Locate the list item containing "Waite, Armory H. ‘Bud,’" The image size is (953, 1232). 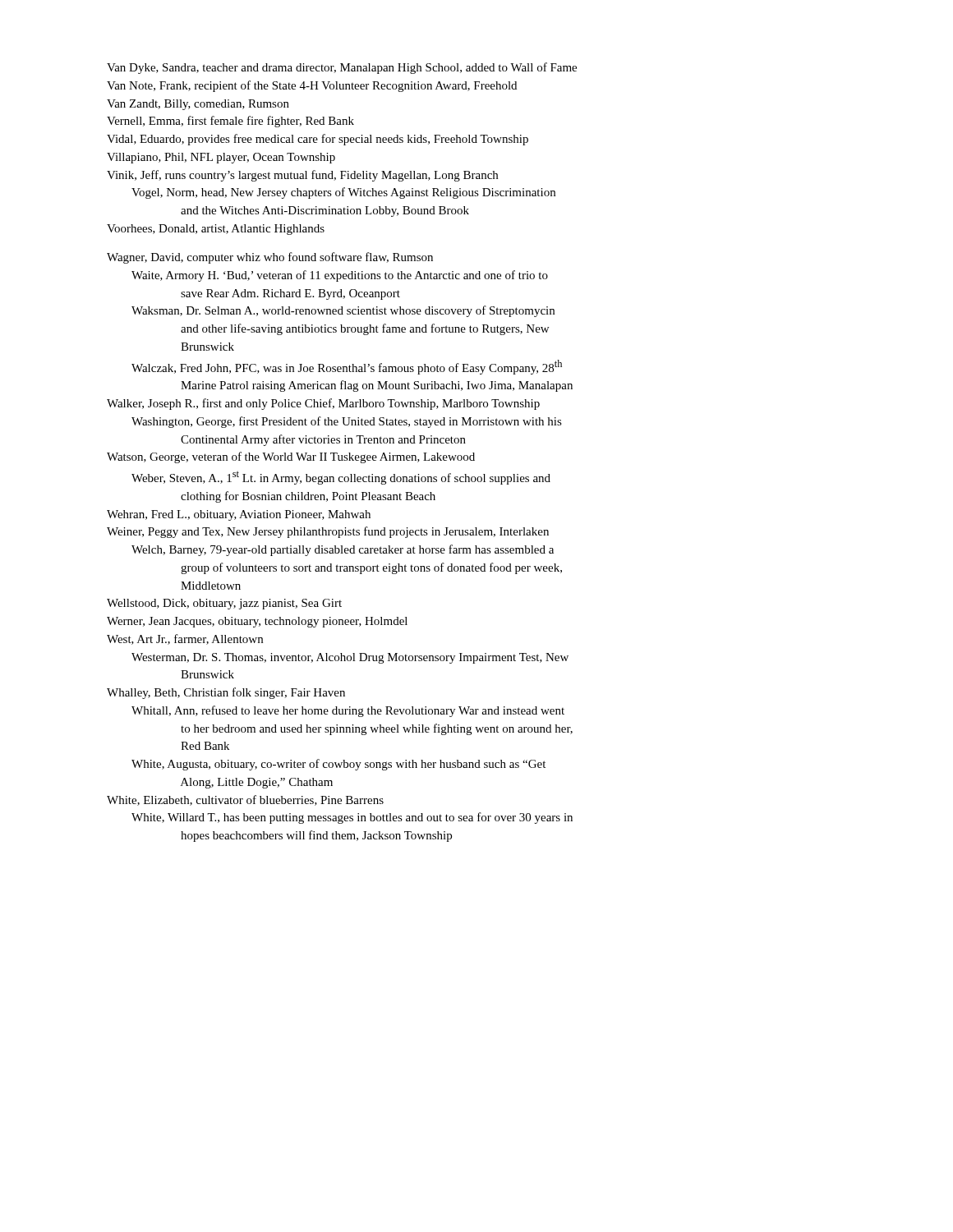click(x=340, y=284)
